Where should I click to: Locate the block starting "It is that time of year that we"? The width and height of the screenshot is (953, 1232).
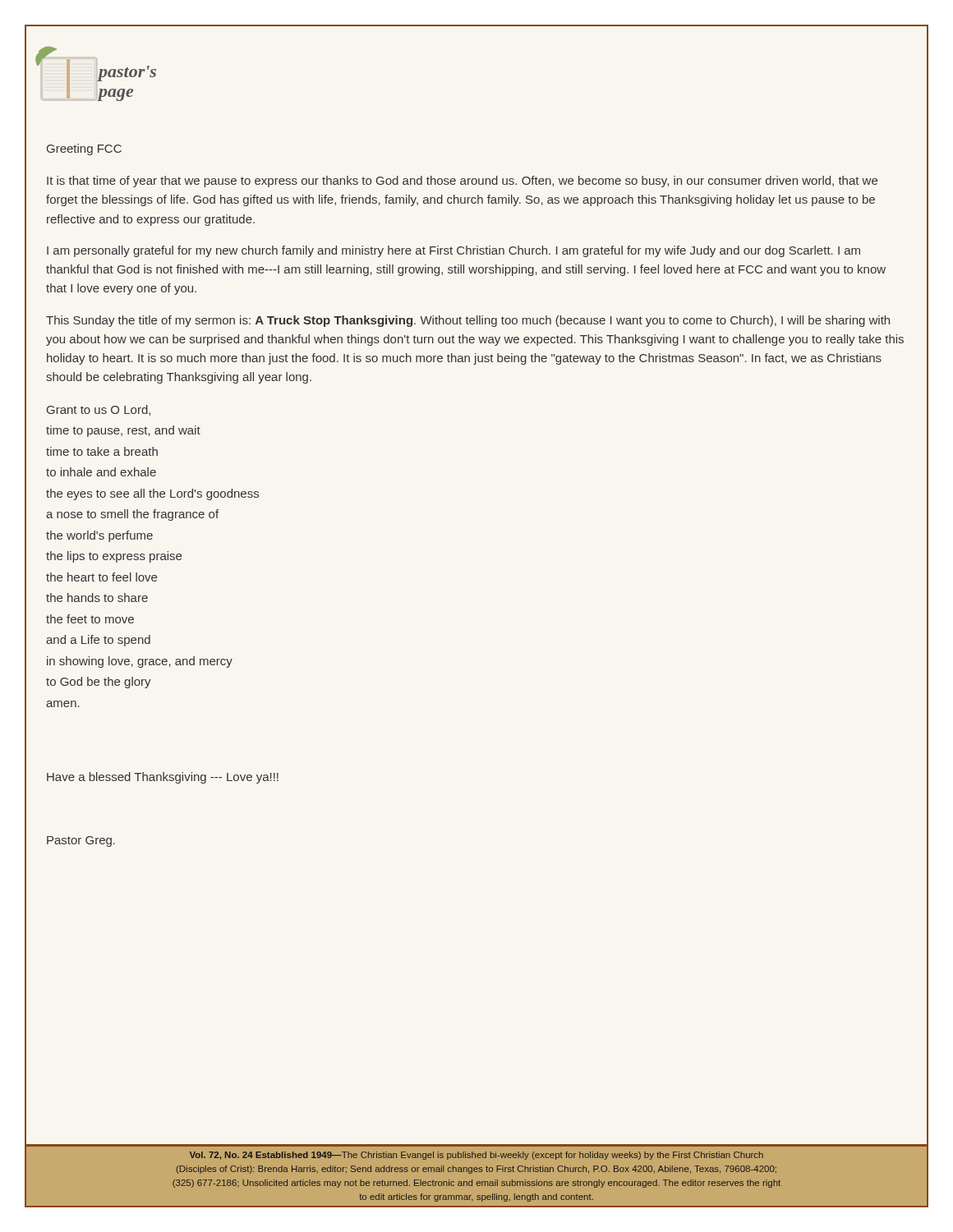[462, 182]
